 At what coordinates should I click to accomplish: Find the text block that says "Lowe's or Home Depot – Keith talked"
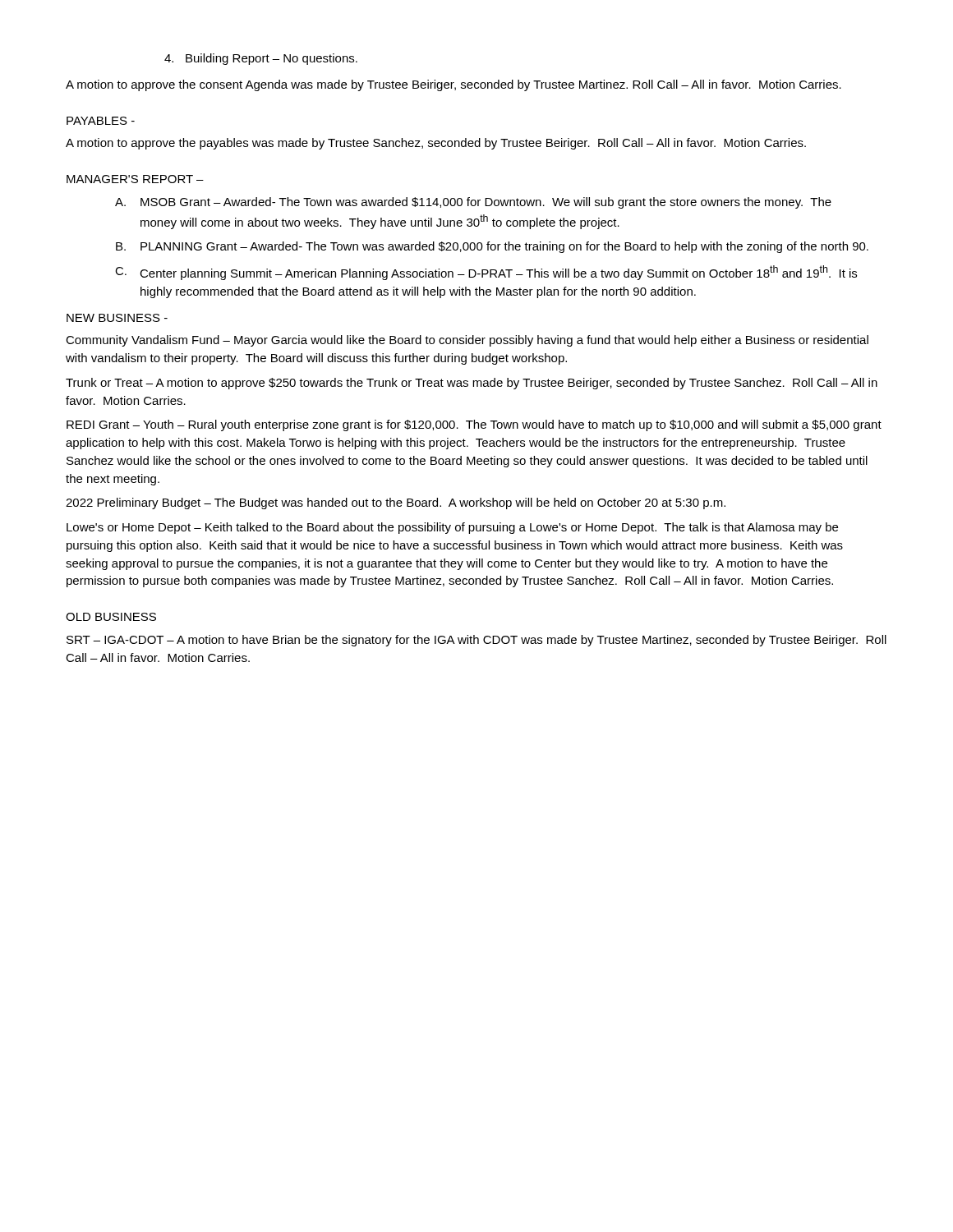click(x=454, y=554)
